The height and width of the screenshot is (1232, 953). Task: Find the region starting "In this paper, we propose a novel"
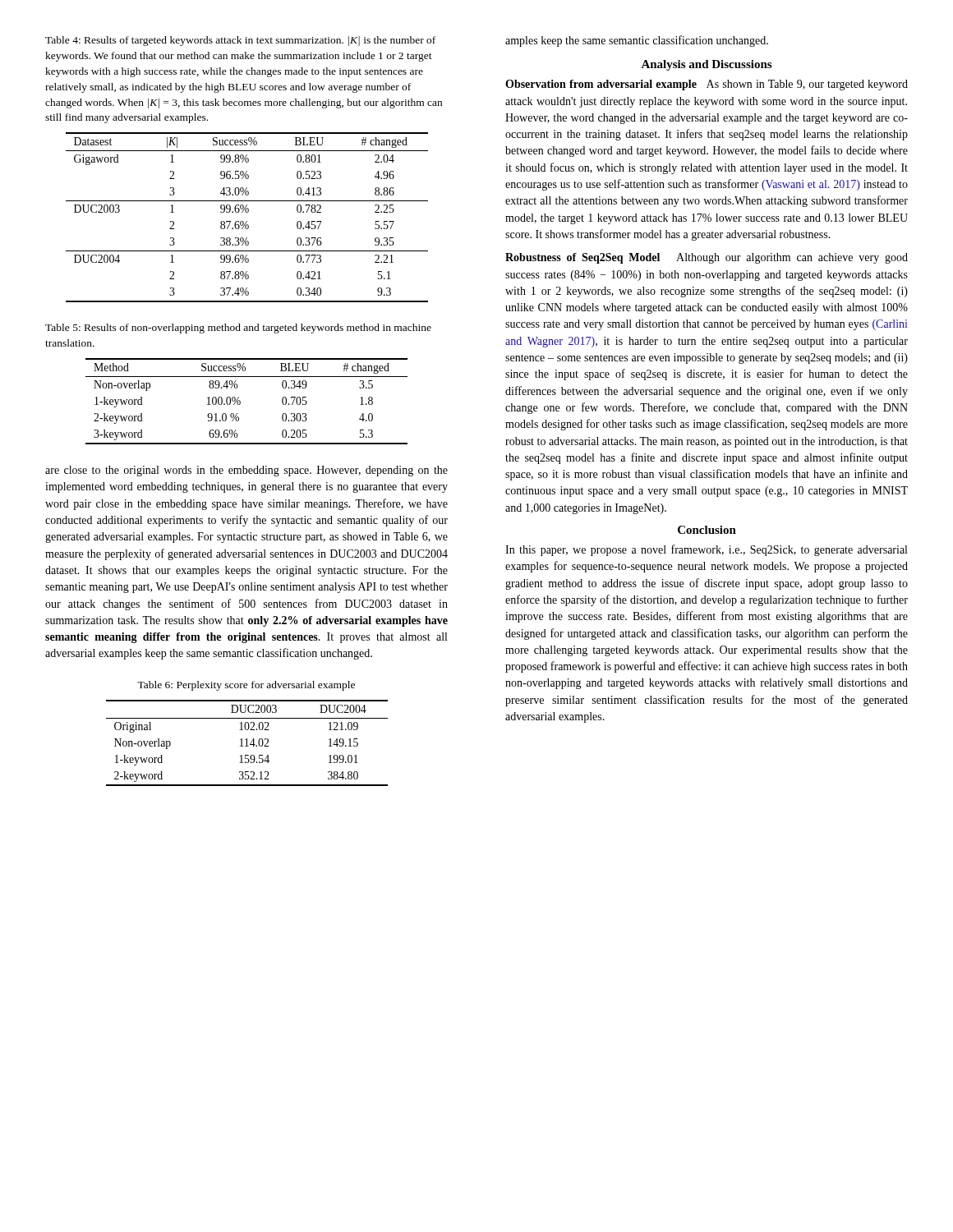click(707, 633)
